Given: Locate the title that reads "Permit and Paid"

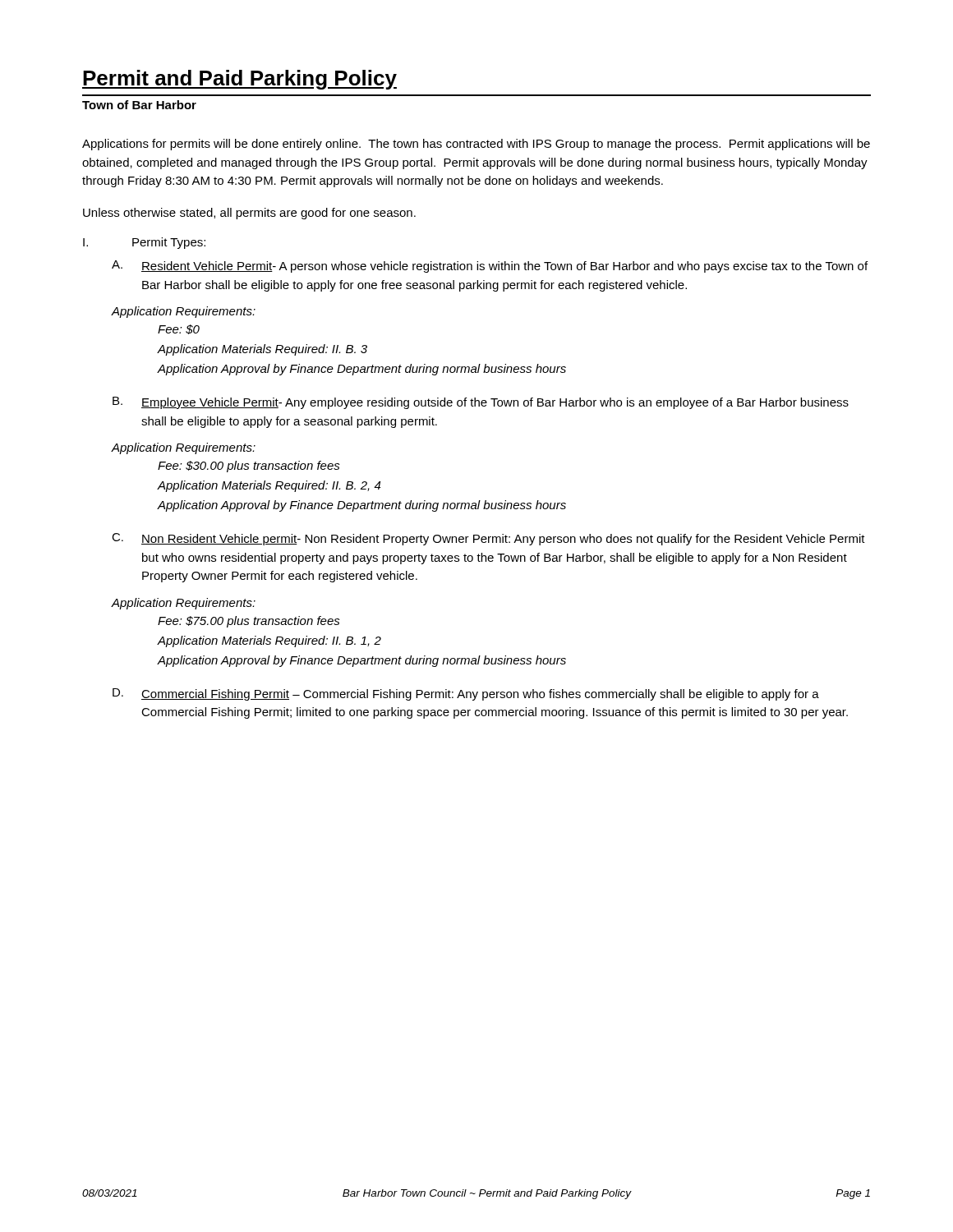Looking at the screenshot, I should (239, 80).
